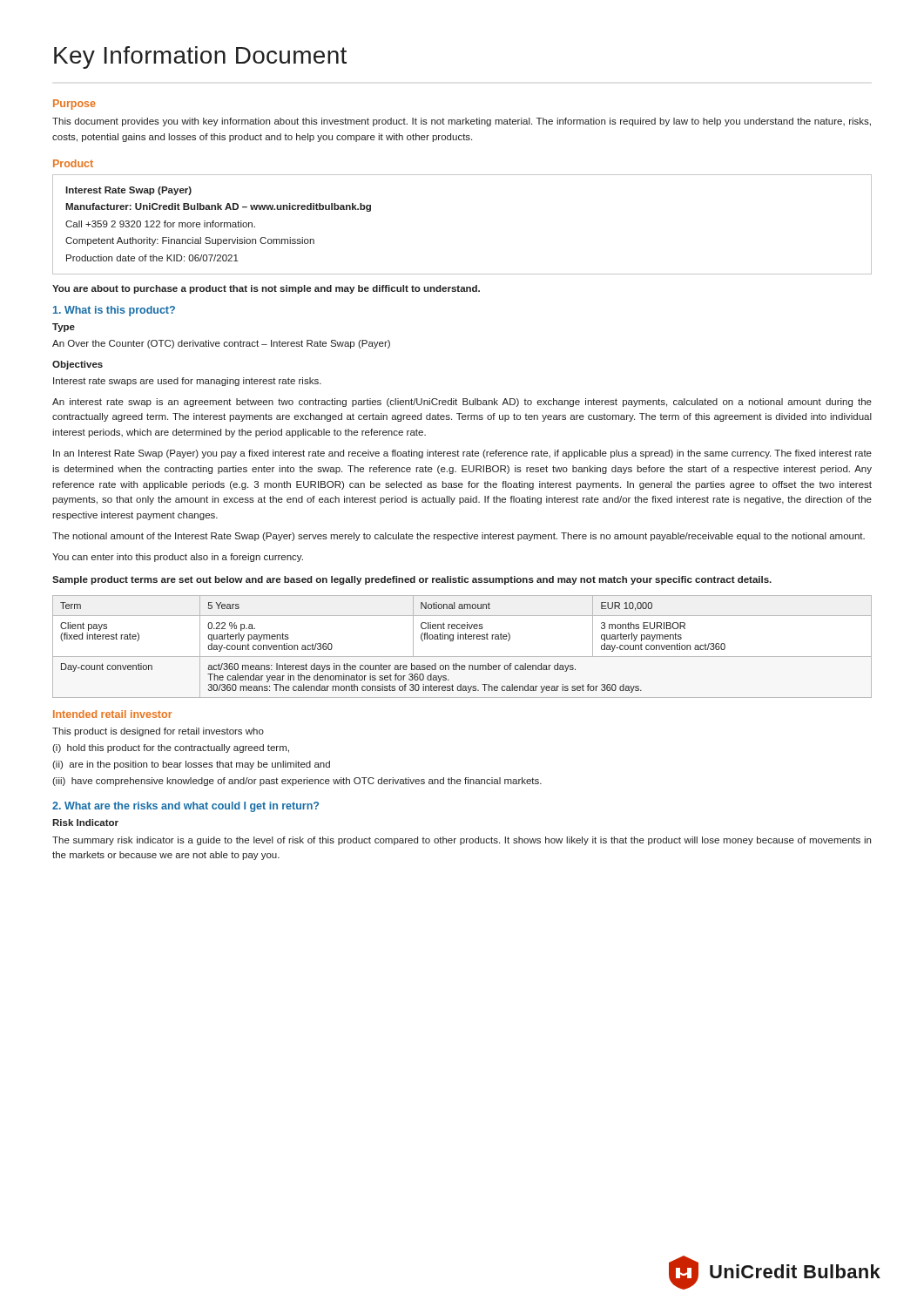924x1307 pixels.
Task: Select the text starting "In an Interest Rate Swap (Payer) you pay"
Action: click(x=462, y=484)
